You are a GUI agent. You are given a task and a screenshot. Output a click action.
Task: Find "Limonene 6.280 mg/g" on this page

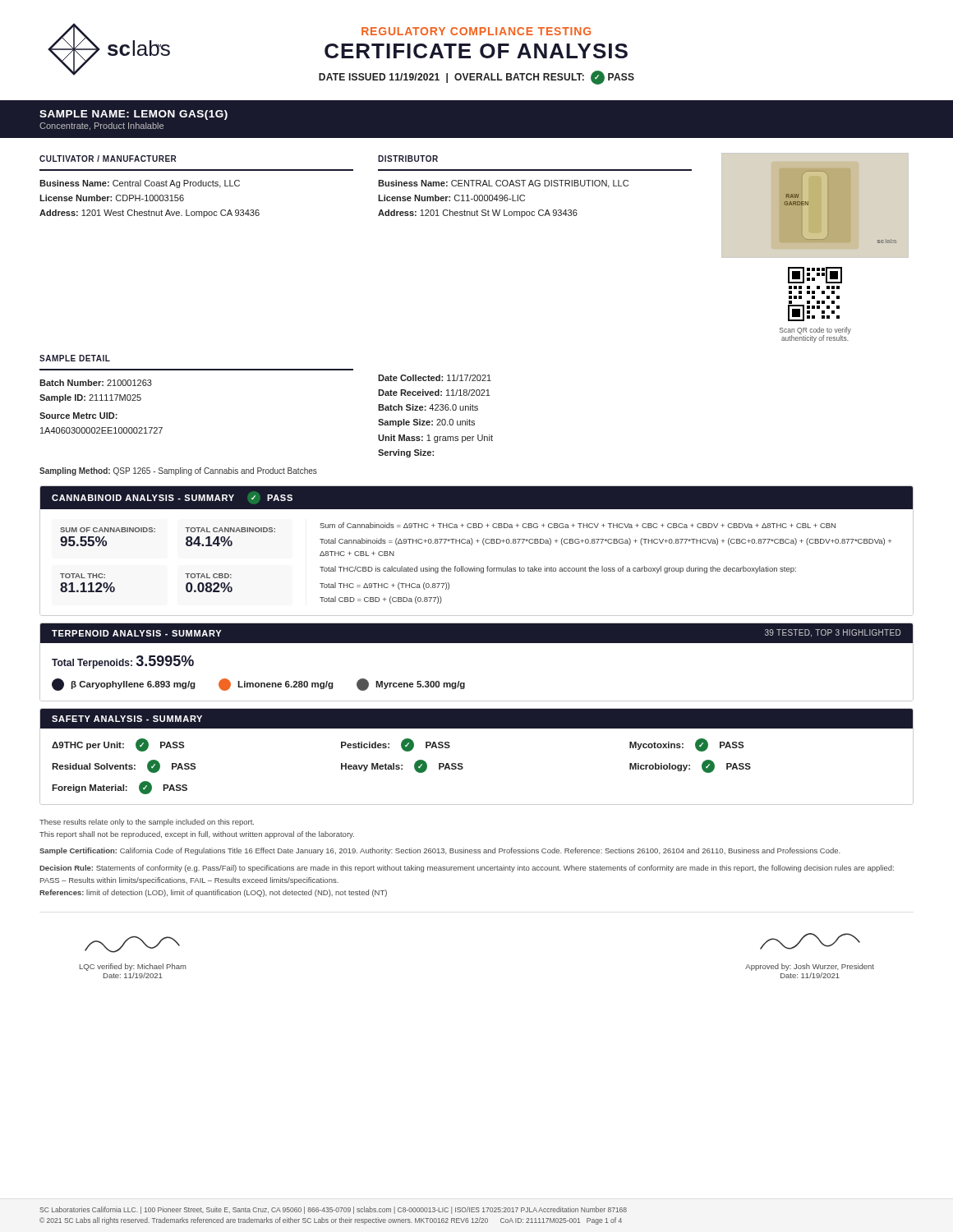(276, 684)
